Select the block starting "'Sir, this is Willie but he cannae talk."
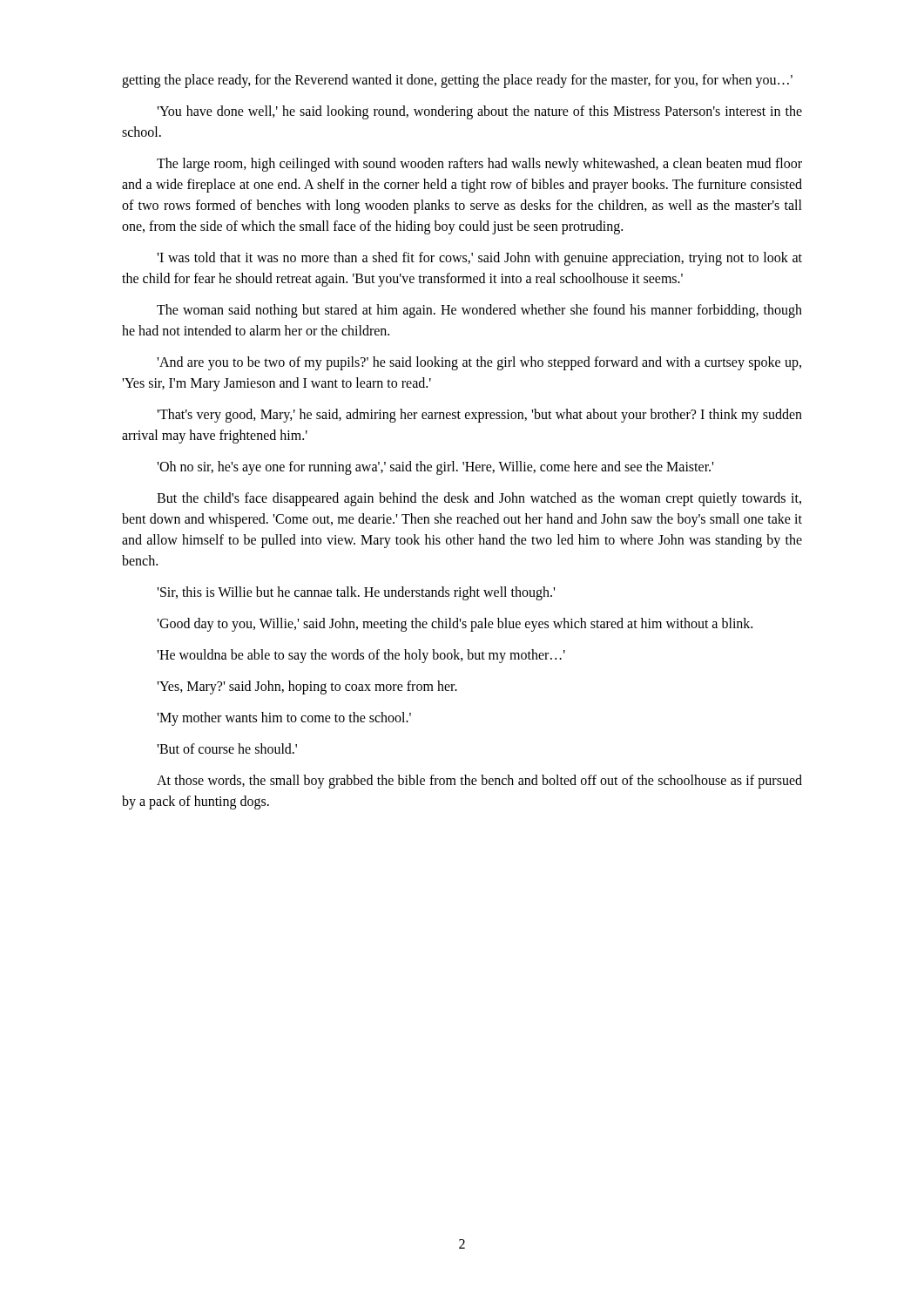This screenshot has width=924, height=1307. 462,592
